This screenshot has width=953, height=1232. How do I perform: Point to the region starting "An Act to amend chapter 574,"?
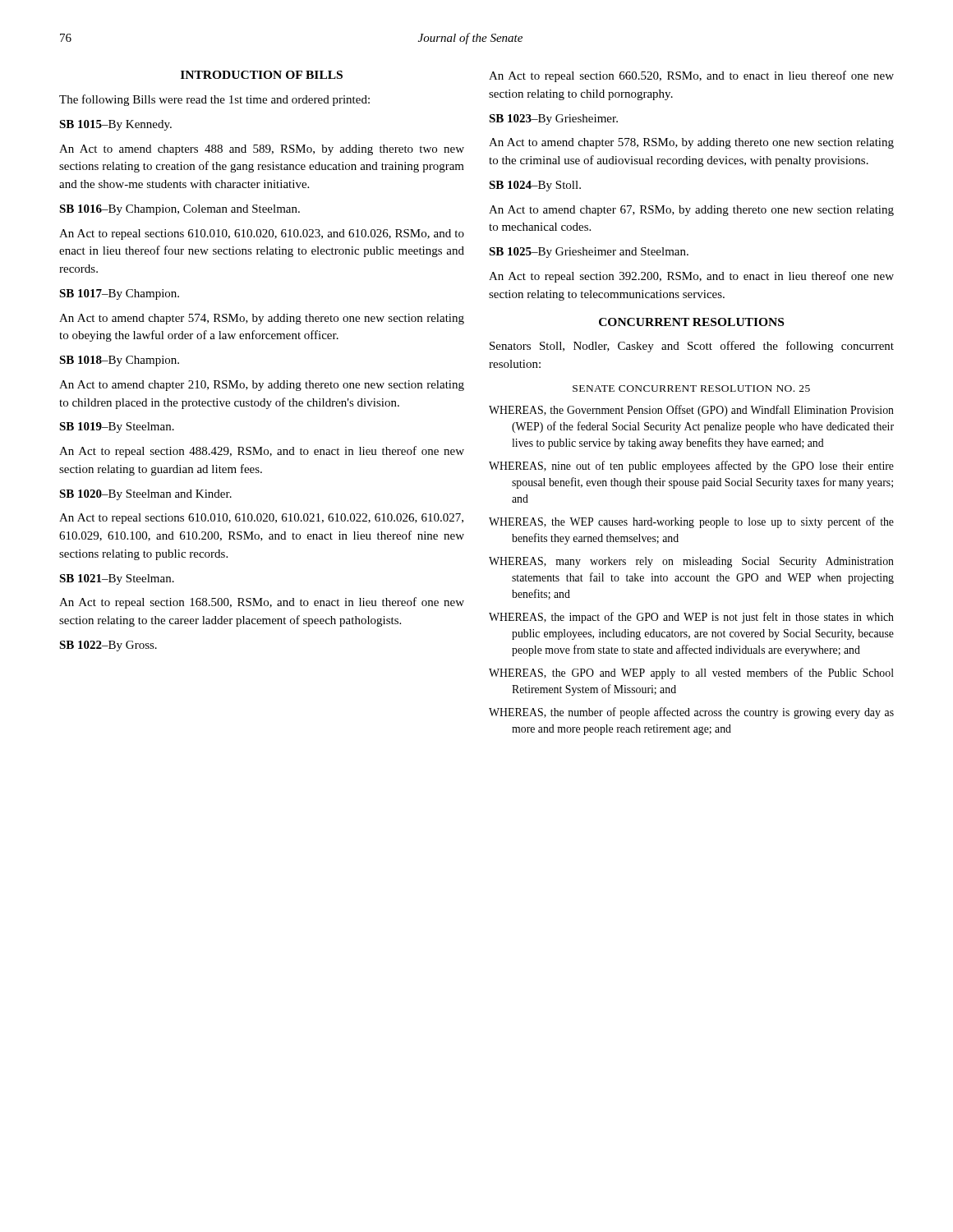(262, 327)
